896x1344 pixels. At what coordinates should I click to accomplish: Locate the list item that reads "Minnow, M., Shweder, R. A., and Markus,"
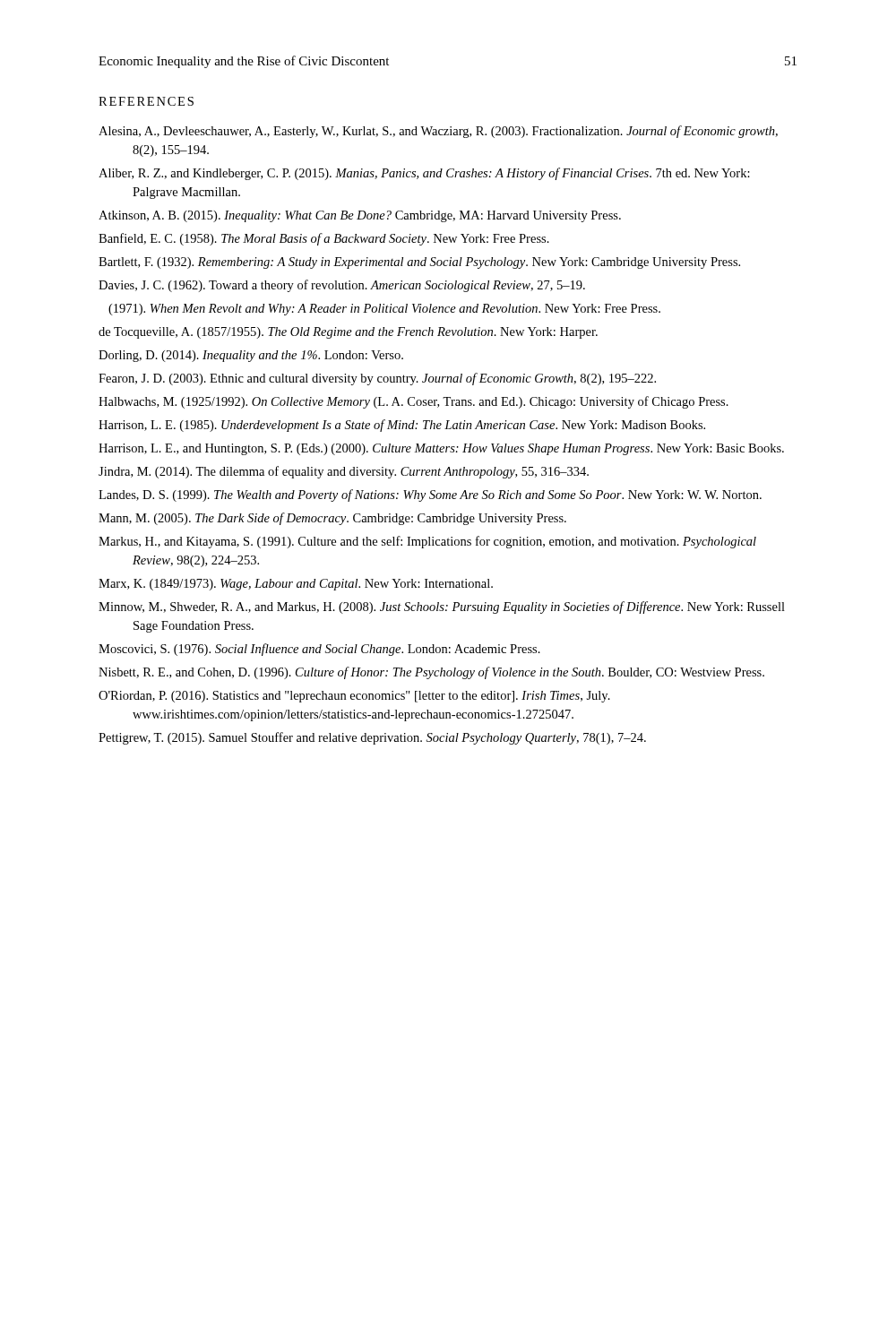442,616
